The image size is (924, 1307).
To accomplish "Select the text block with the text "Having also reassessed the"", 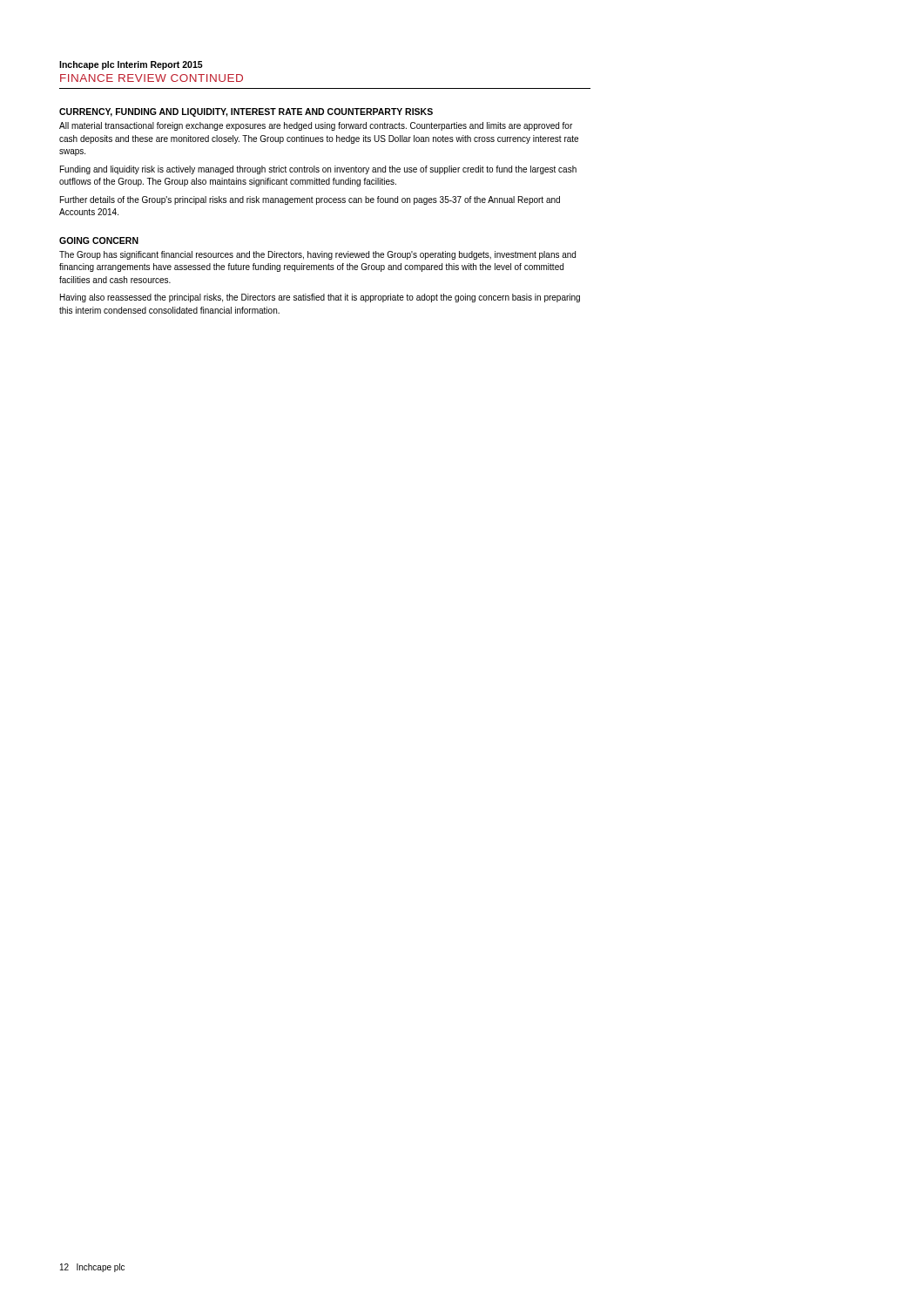I will [320, 304].
